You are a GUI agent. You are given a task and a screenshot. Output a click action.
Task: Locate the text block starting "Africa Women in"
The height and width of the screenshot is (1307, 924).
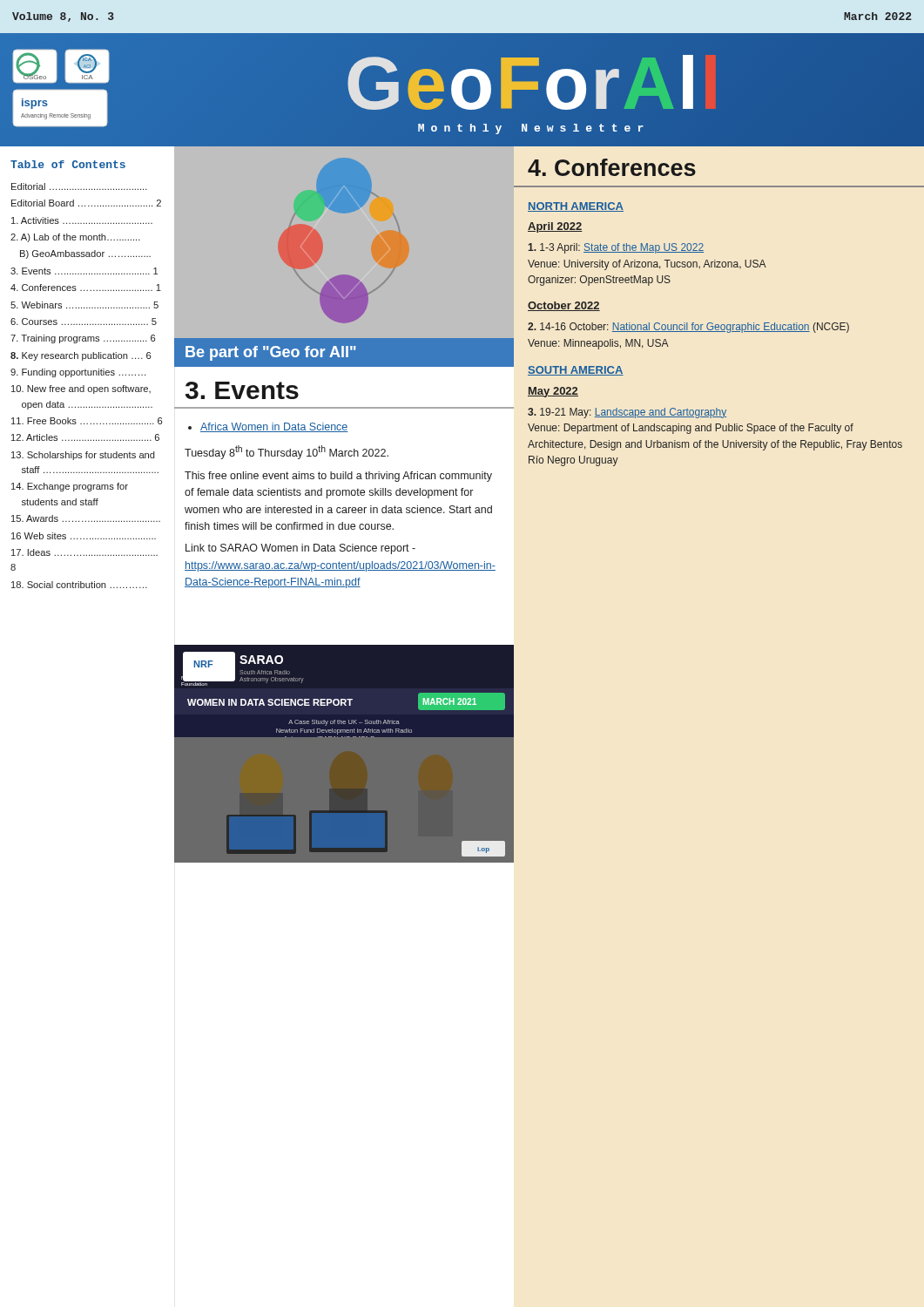pos(344,505)
